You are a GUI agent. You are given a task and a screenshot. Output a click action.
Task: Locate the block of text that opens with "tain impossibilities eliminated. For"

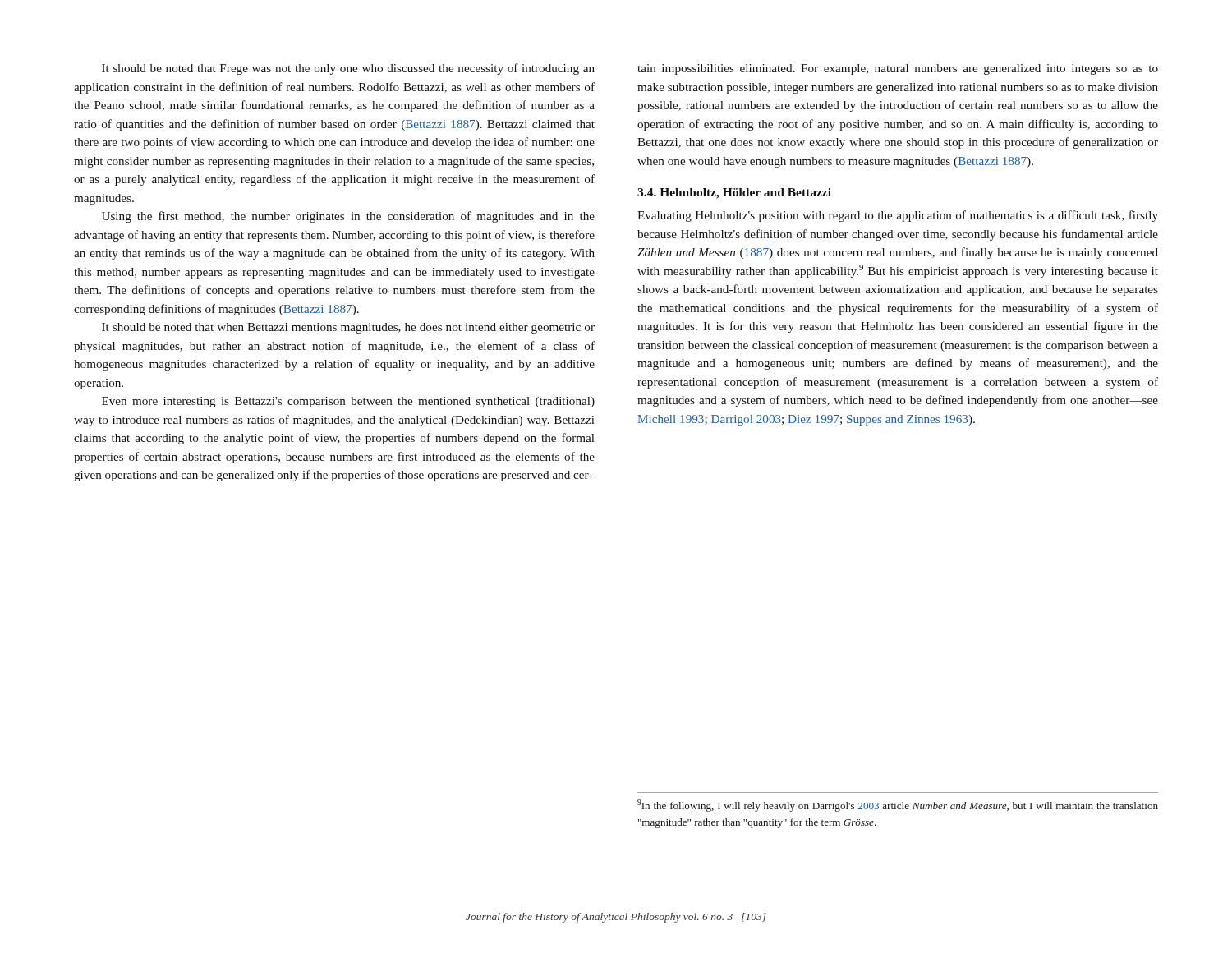(x=898, y=115)
